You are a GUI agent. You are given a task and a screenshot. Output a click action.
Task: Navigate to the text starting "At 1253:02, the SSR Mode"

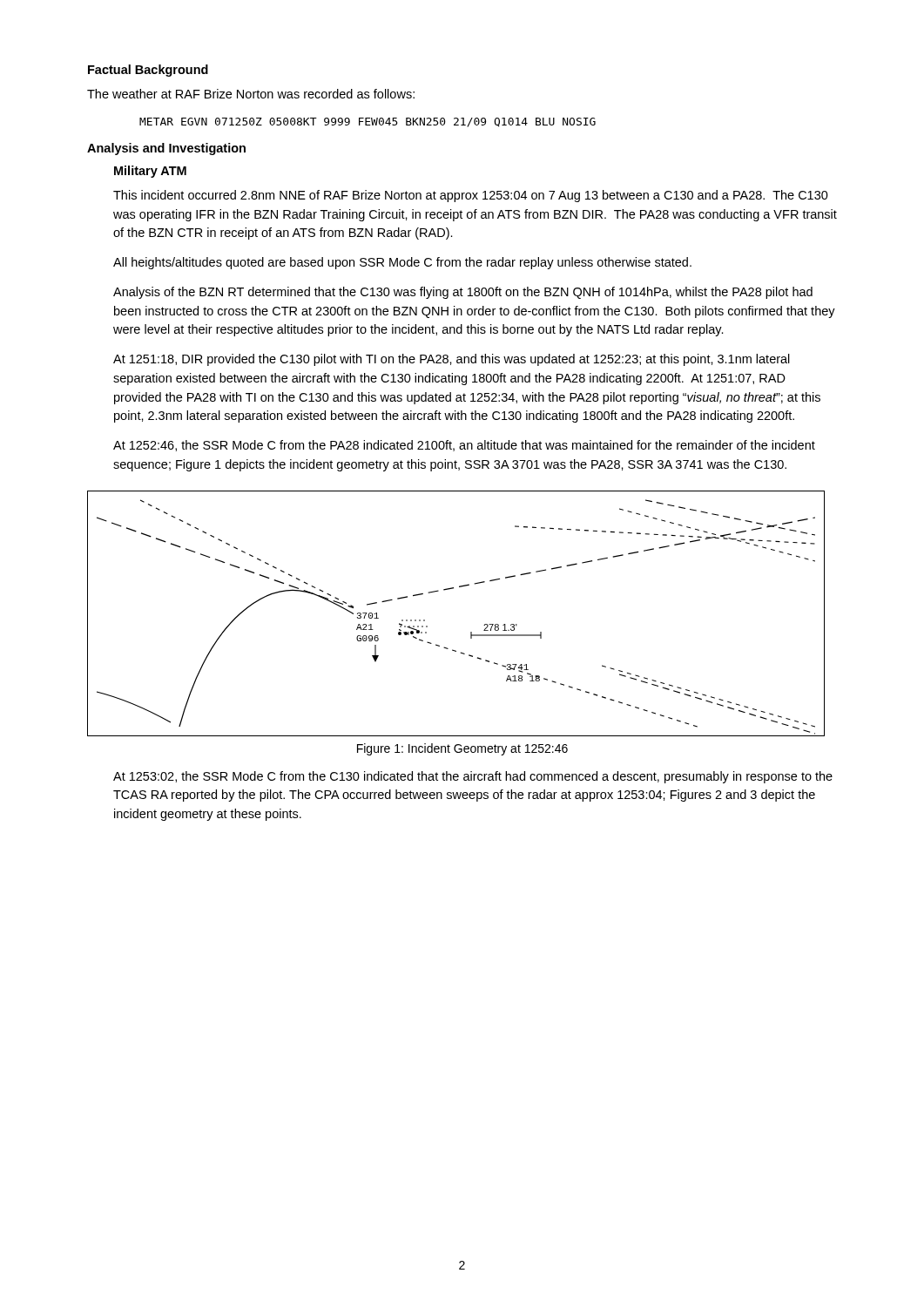[x=473, y=795]
